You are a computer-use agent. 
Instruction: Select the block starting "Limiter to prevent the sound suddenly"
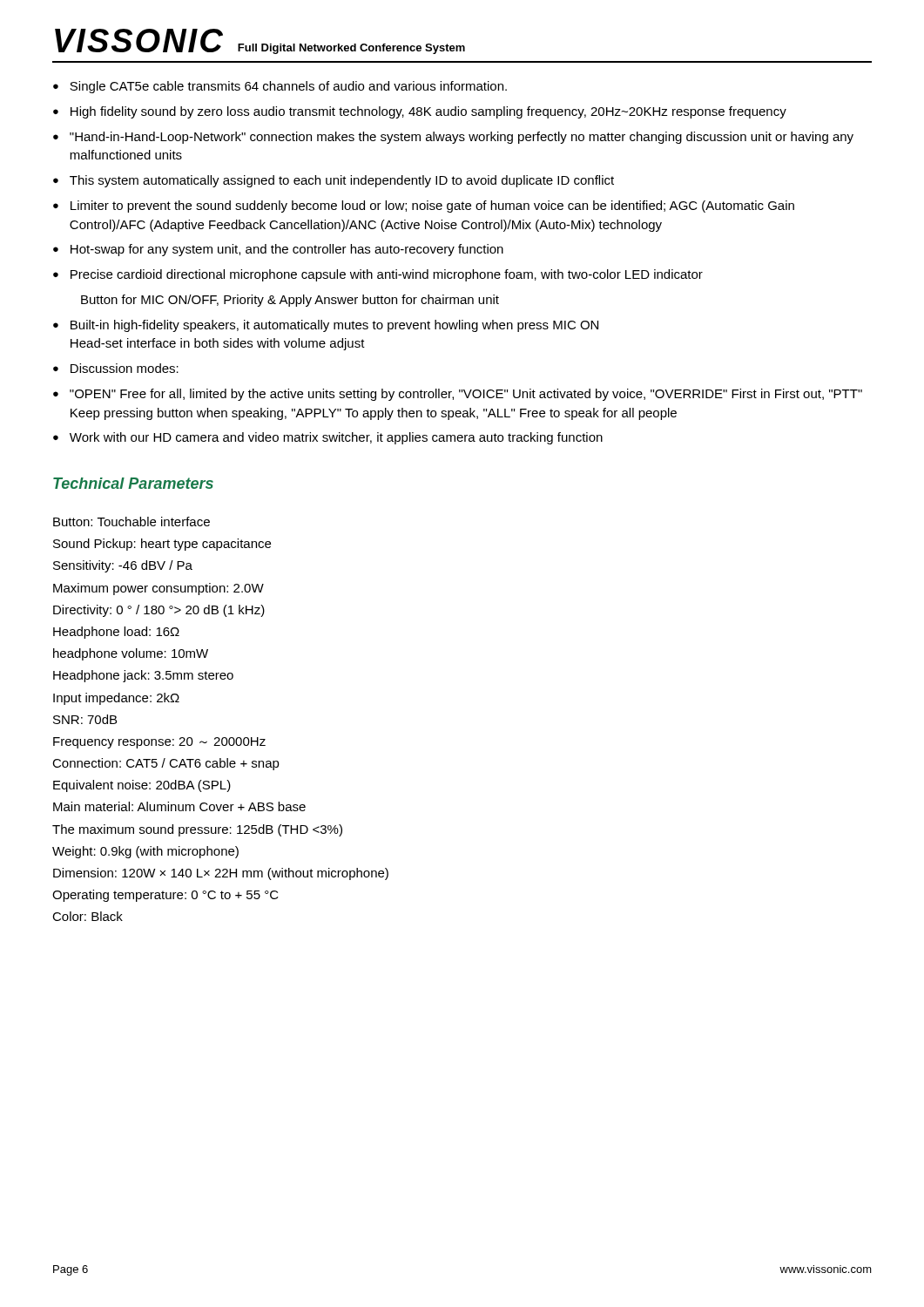pos(432,214)
